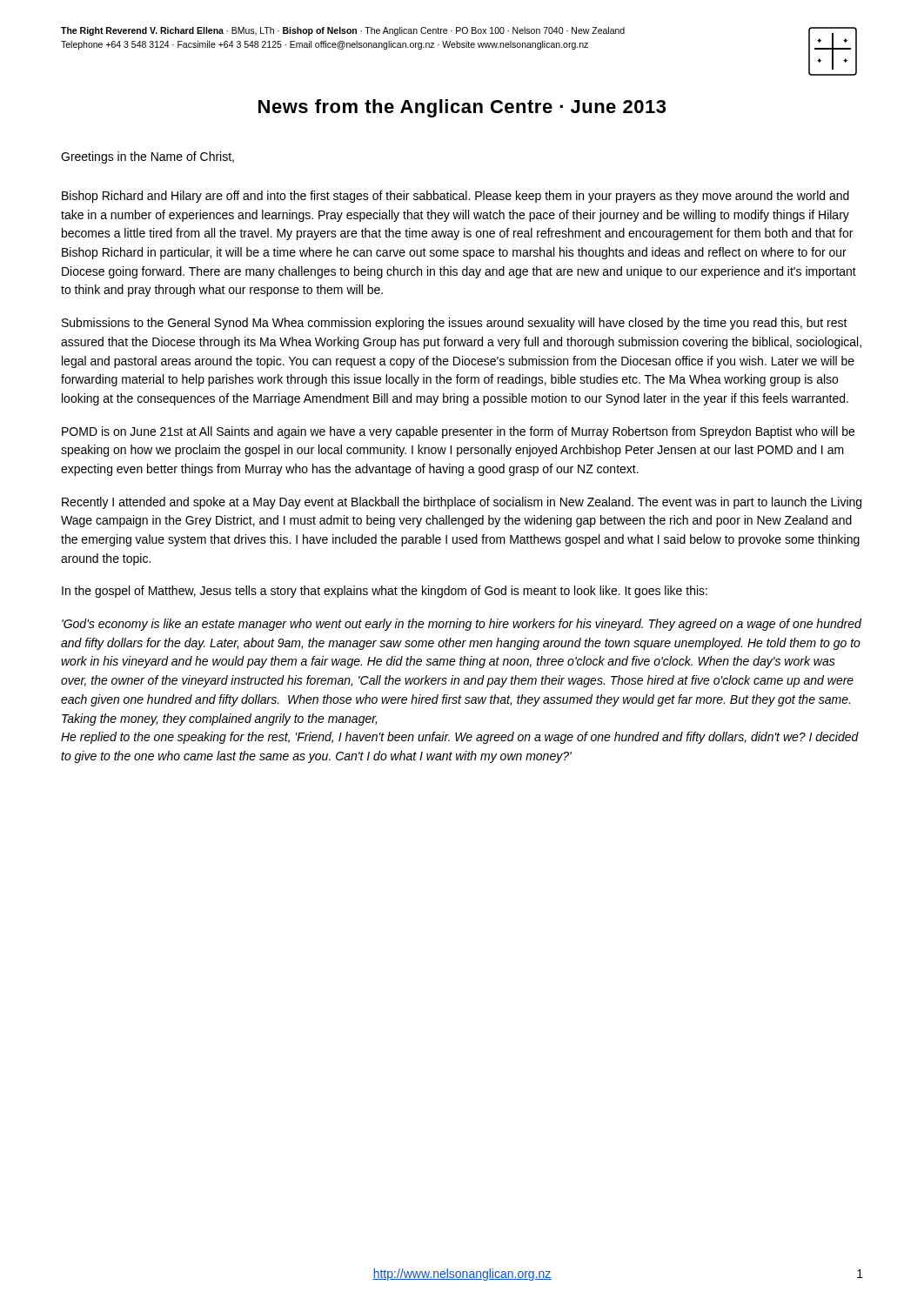Click the passage that begins "Recently I attended and"
924x1305 pixels.
pyautogui.click(x=462, y=530)
